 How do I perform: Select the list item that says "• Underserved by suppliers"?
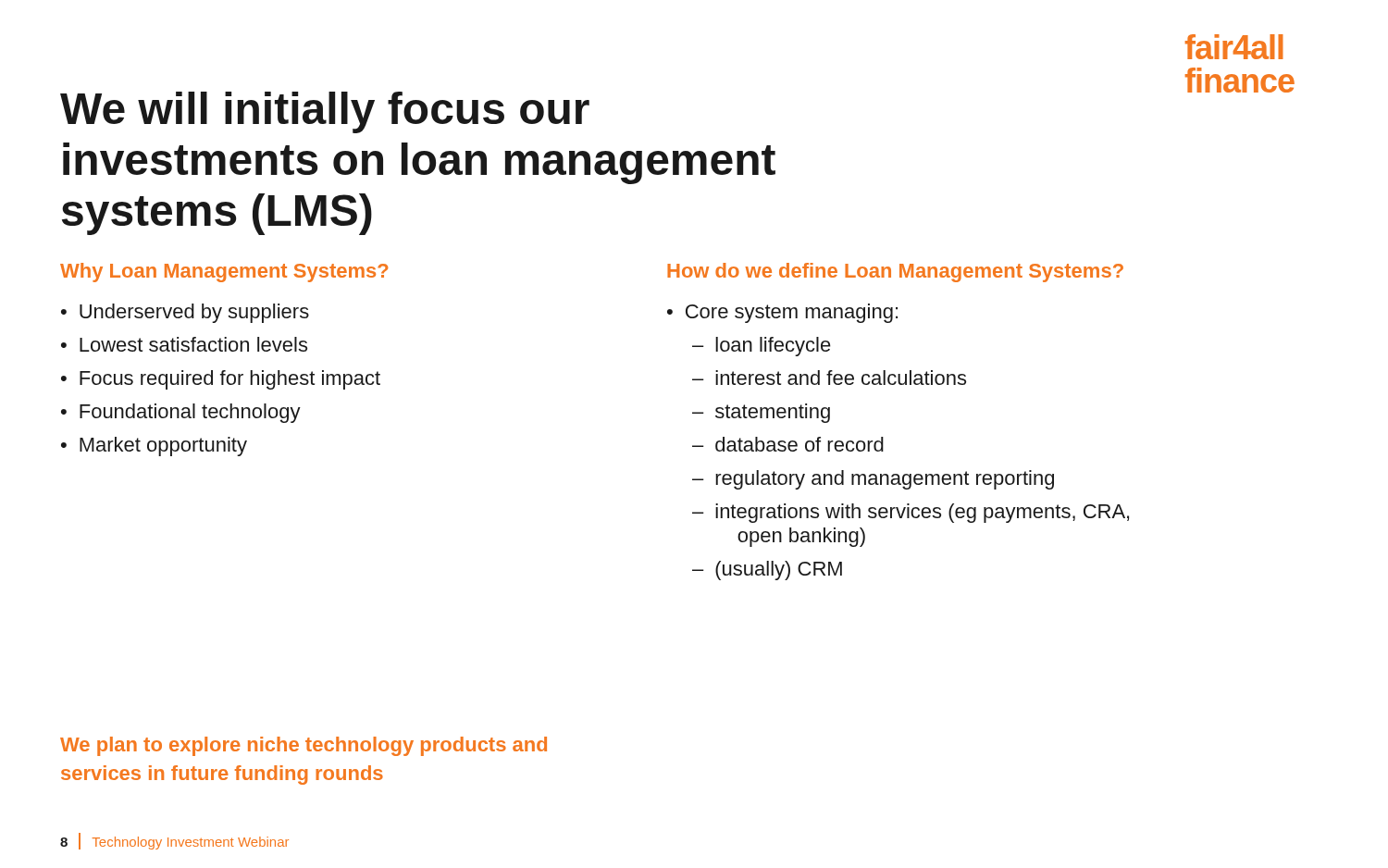pos(185,312)
